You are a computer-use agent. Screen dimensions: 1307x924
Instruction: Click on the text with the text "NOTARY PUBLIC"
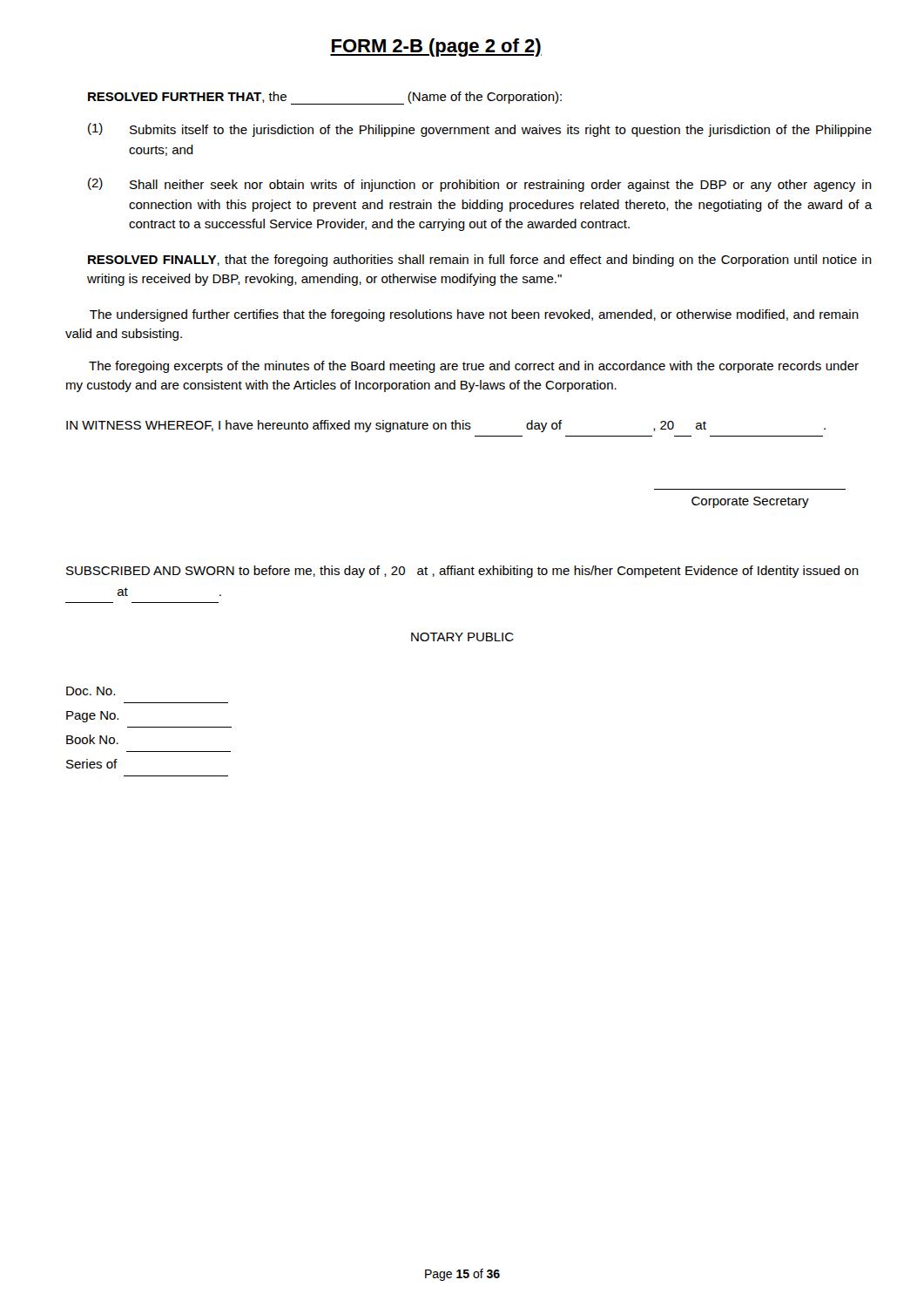(x=462, y=636)
